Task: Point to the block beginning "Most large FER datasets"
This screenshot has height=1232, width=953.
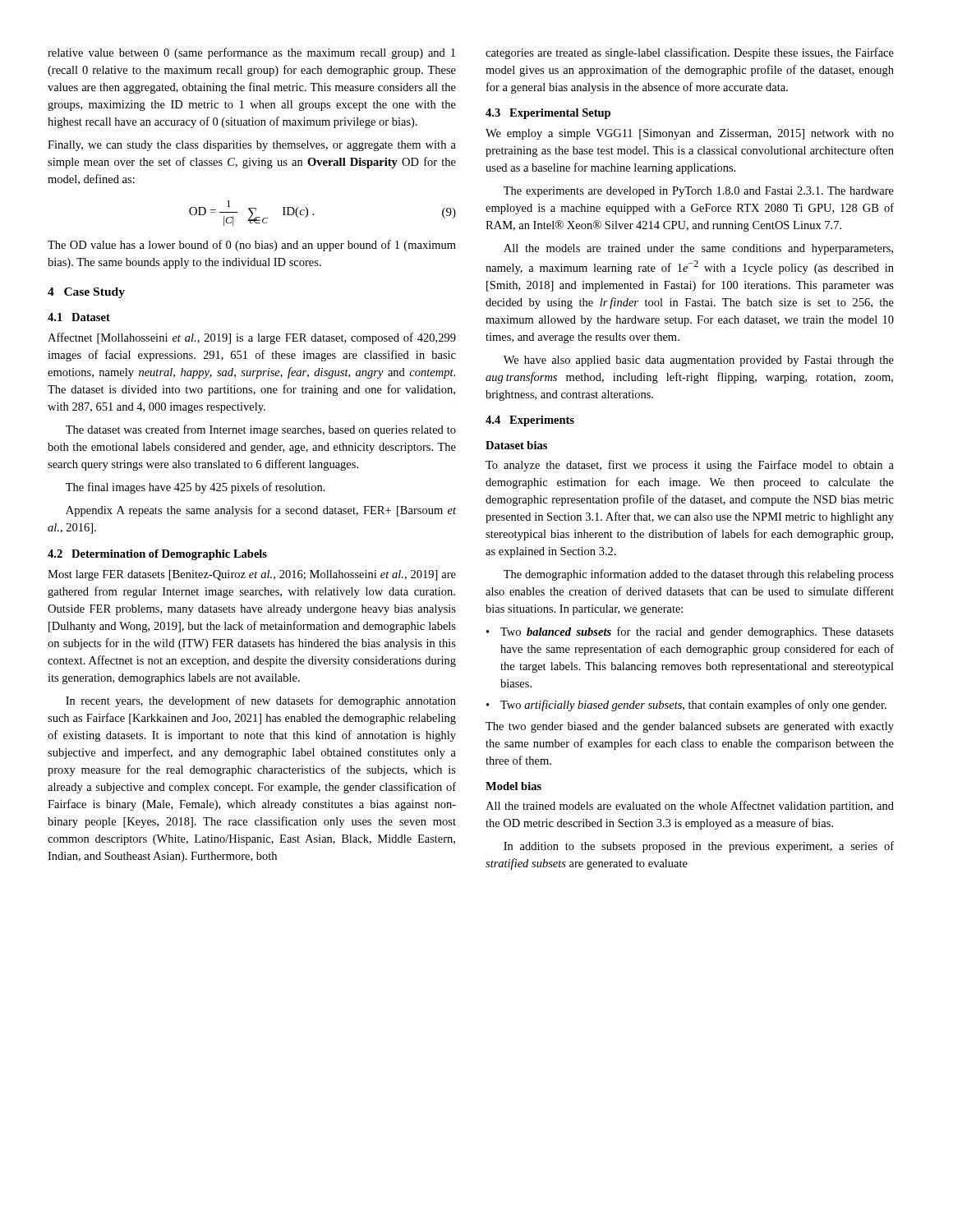Action: (x=252, y=626)
